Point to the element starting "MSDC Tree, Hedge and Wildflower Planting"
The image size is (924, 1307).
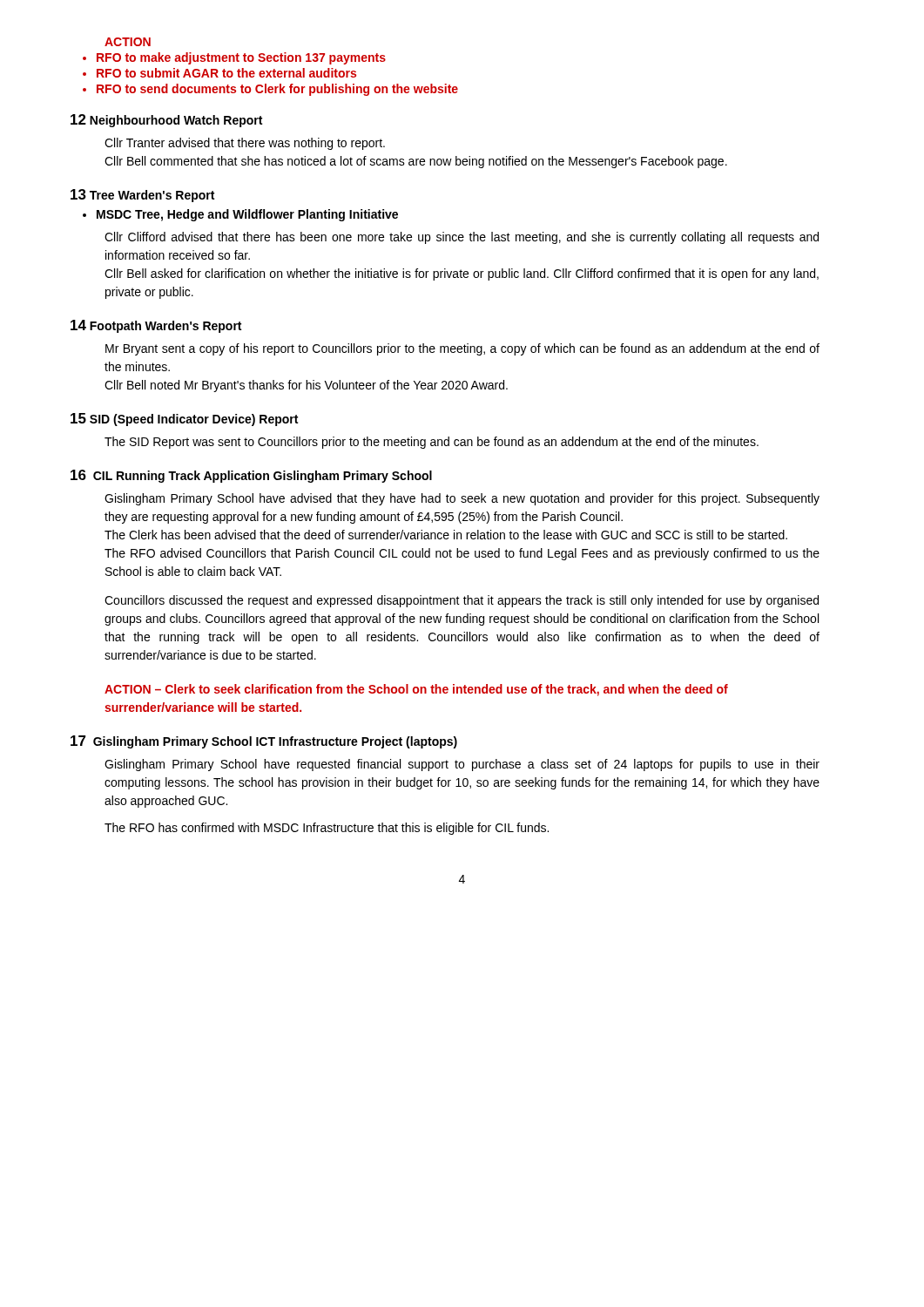[247, 214]
